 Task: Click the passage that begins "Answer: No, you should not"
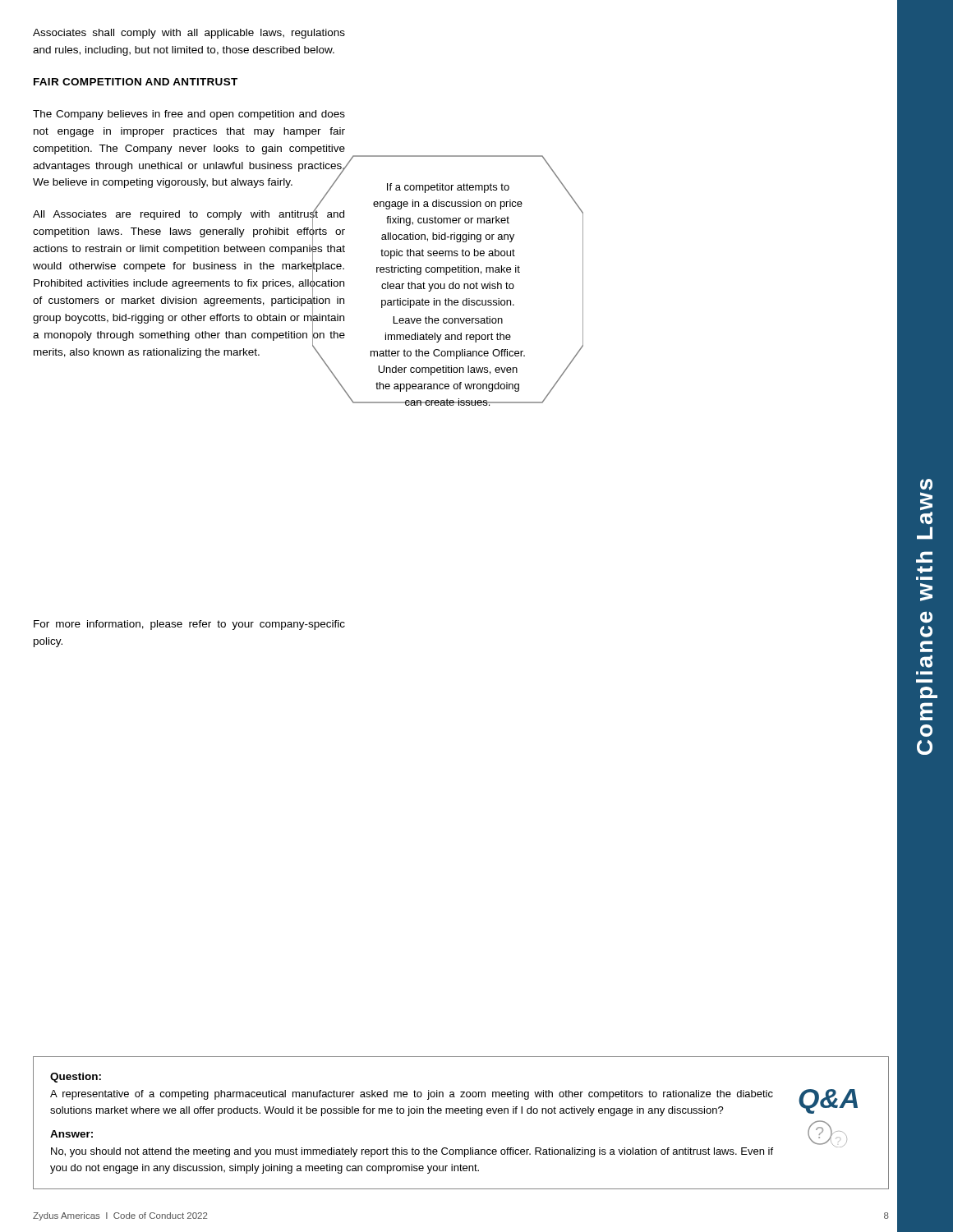pos(412,1151)
